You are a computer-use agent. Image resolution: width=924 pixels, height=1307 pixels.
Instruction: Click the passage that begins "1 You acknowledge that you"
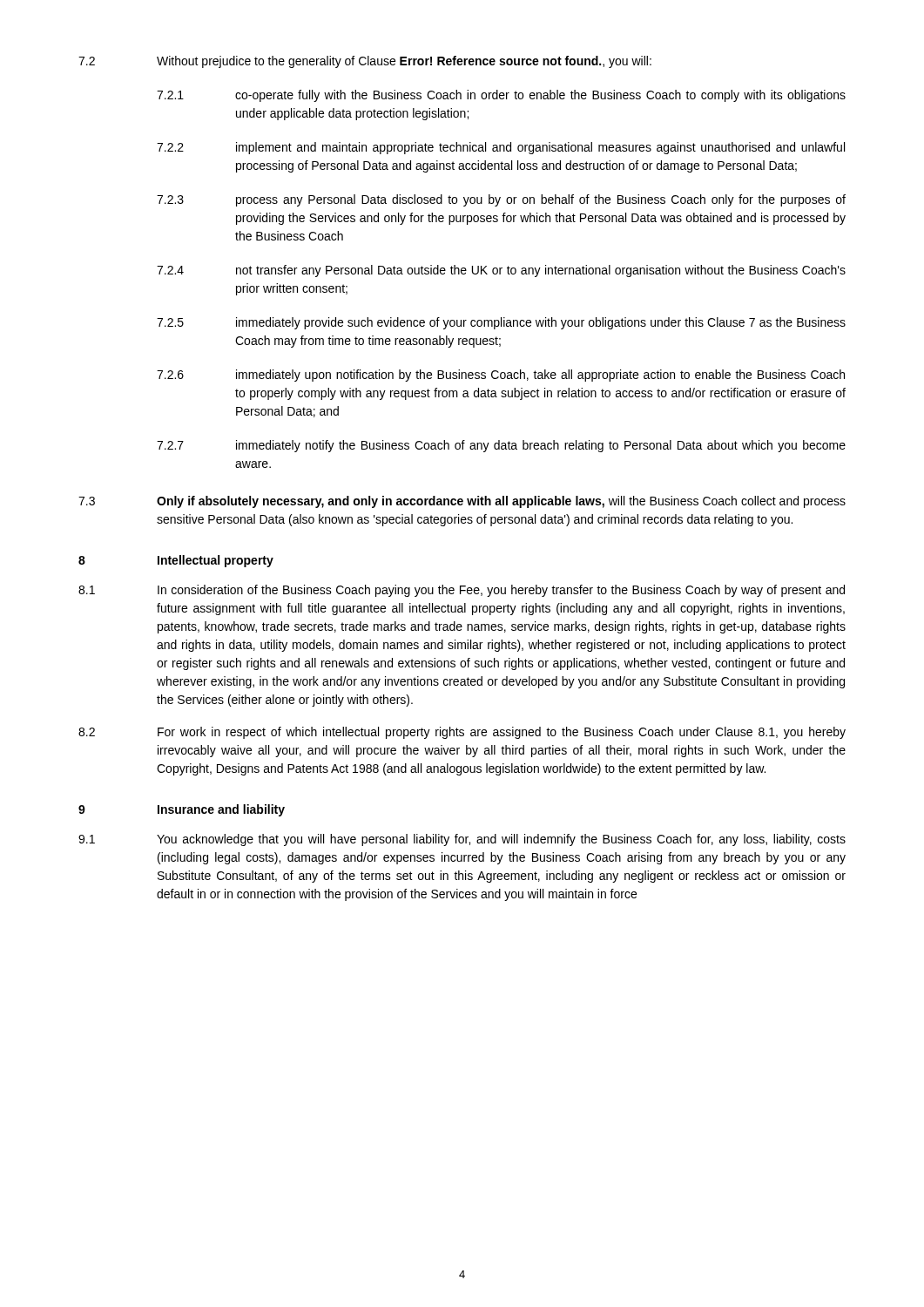tap(462, 867)
